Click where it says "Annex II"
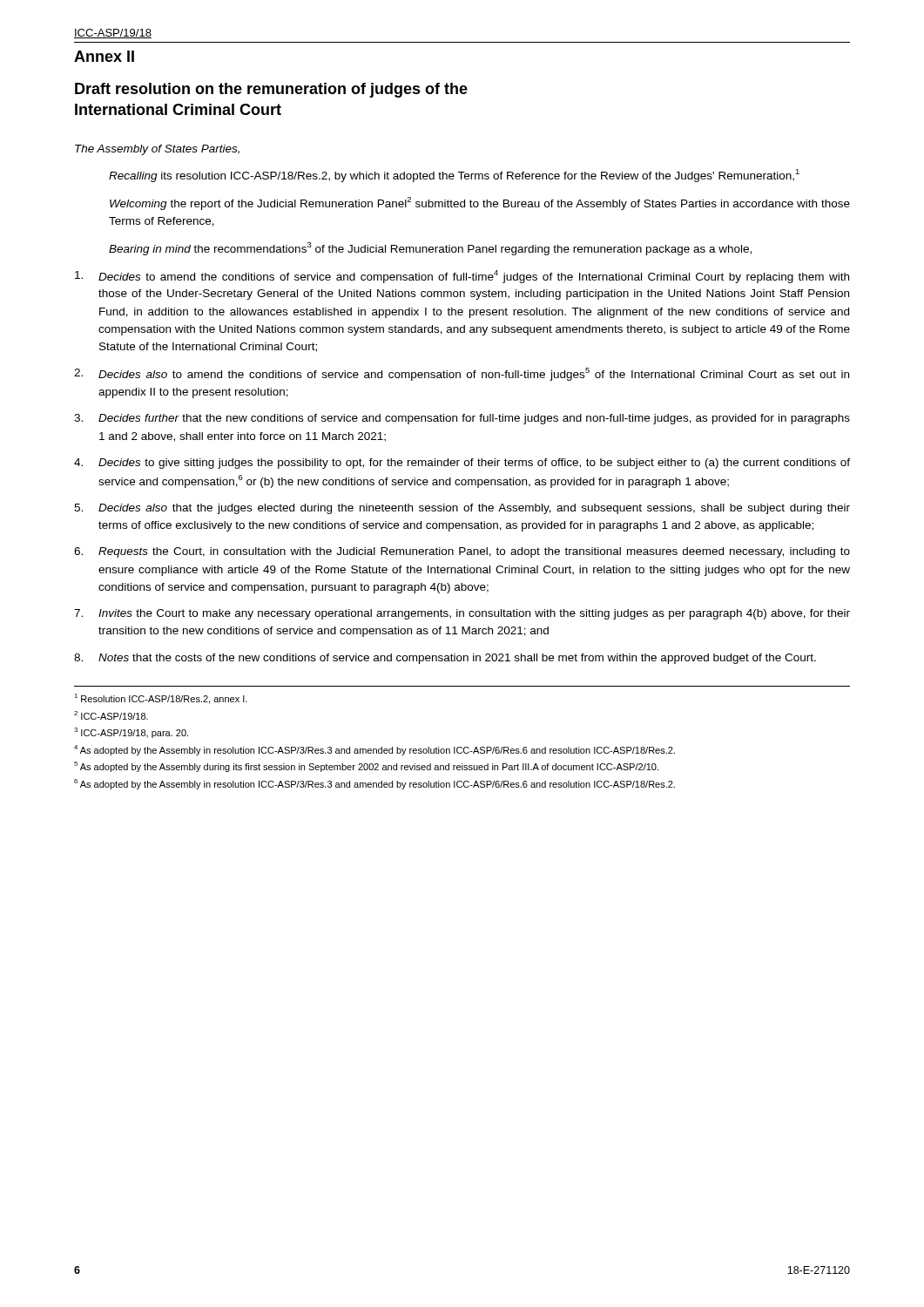 [x=104, y=56]
